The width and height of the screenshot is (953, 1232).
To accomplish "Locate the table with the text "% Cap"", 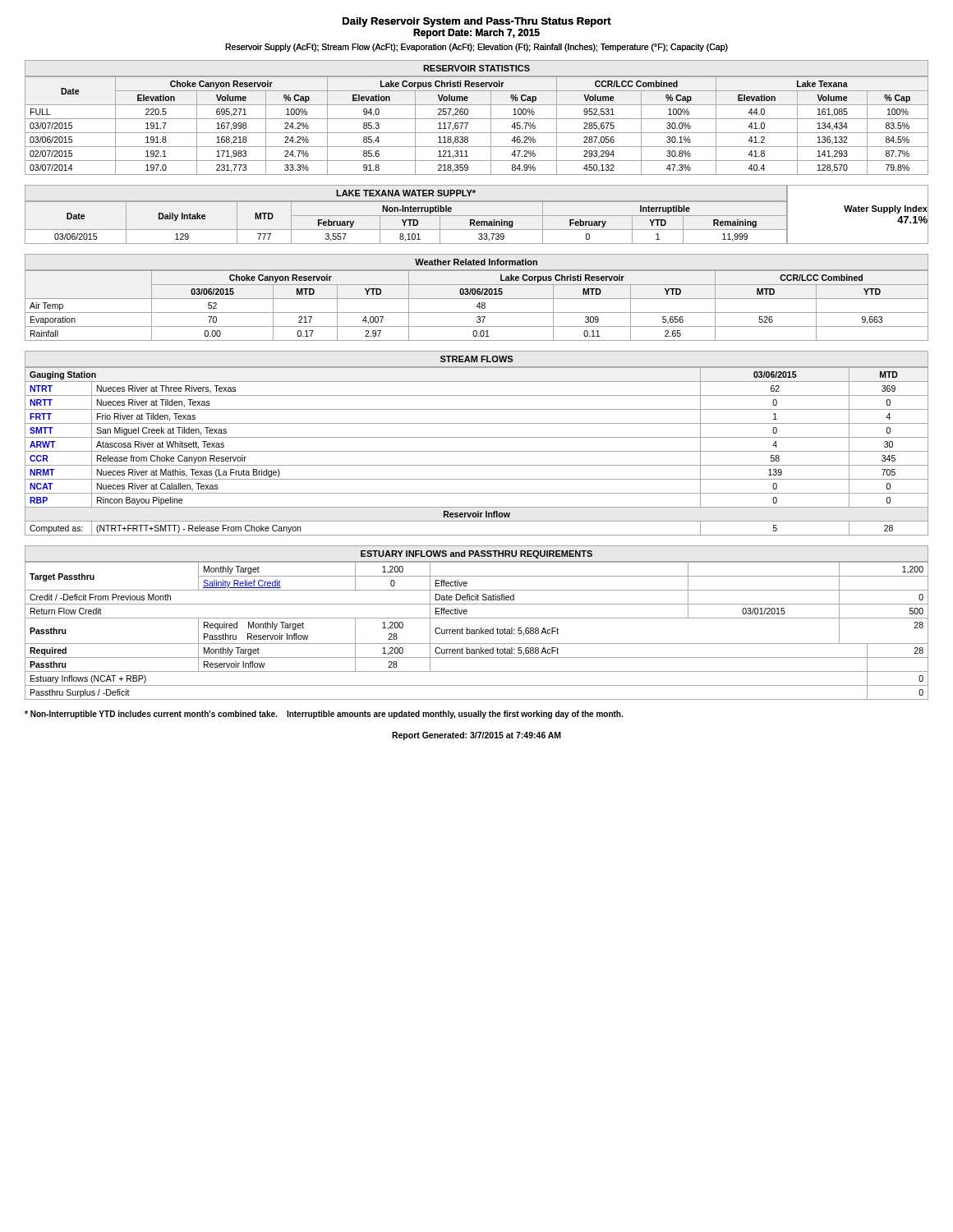I will coord(476,117).
